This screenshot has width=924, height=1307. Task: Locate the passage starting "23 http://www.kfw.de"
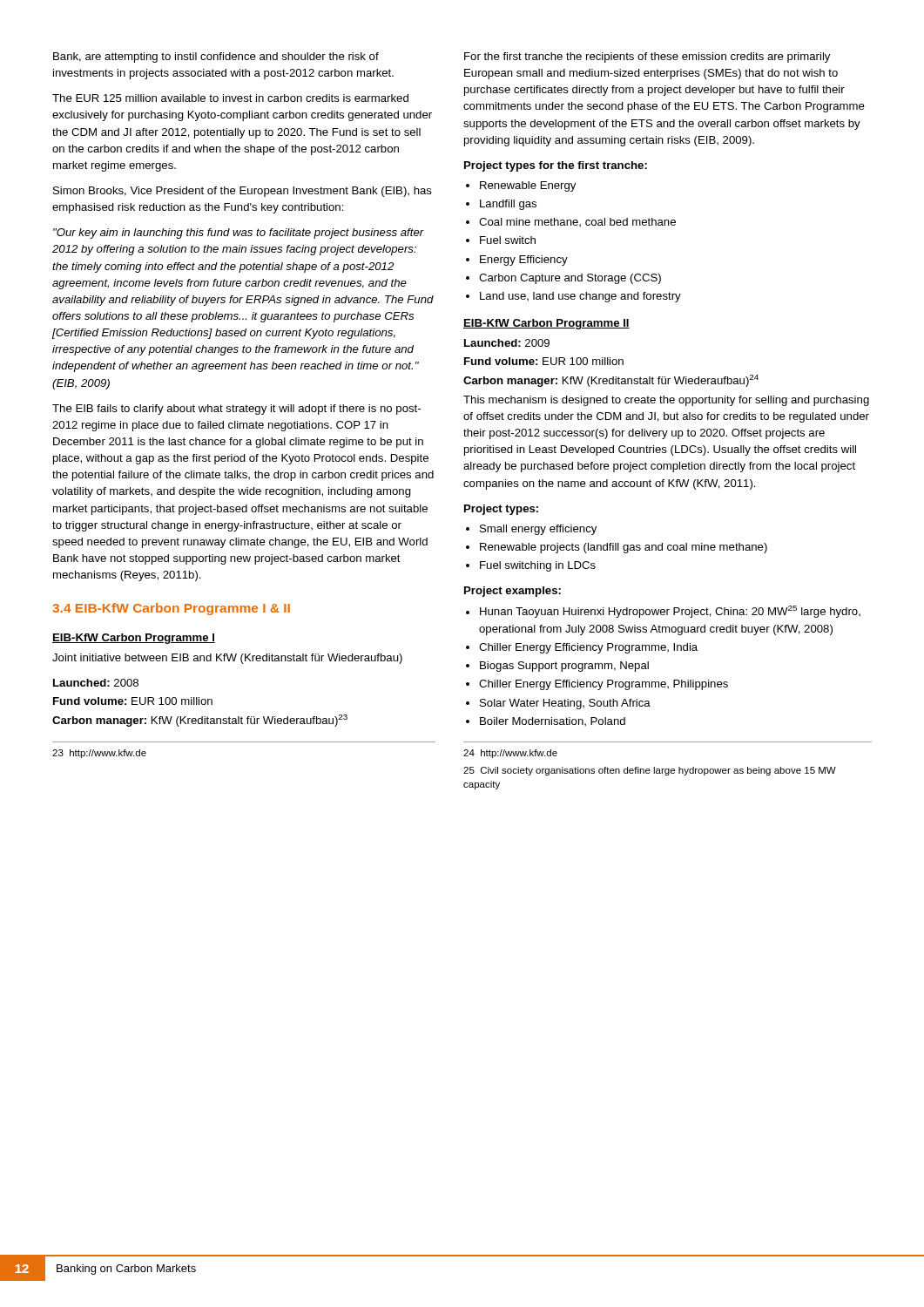(99, 753)
